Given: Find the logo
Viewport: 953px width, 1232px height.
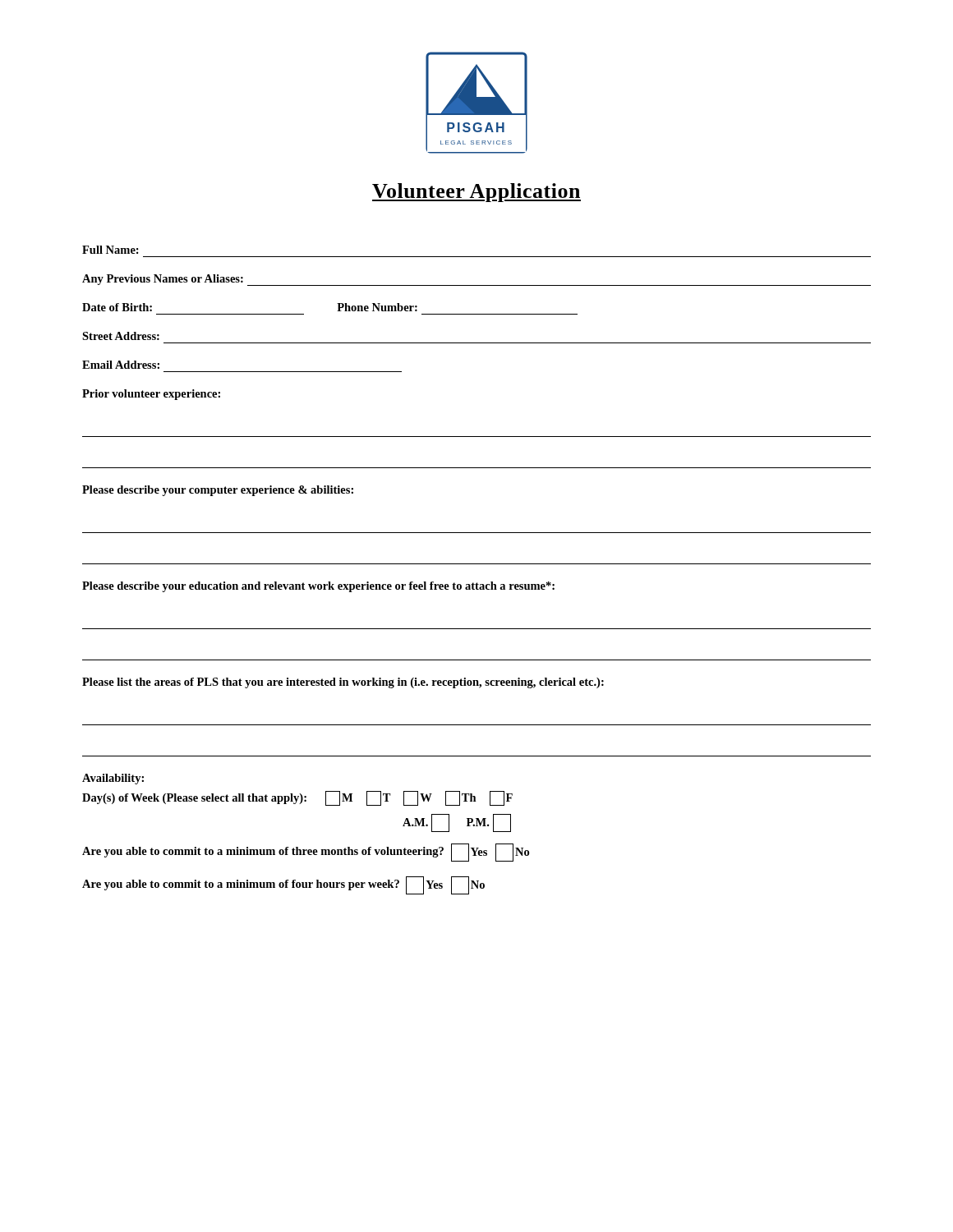Looking at the screenshot, I should point(476,104).
